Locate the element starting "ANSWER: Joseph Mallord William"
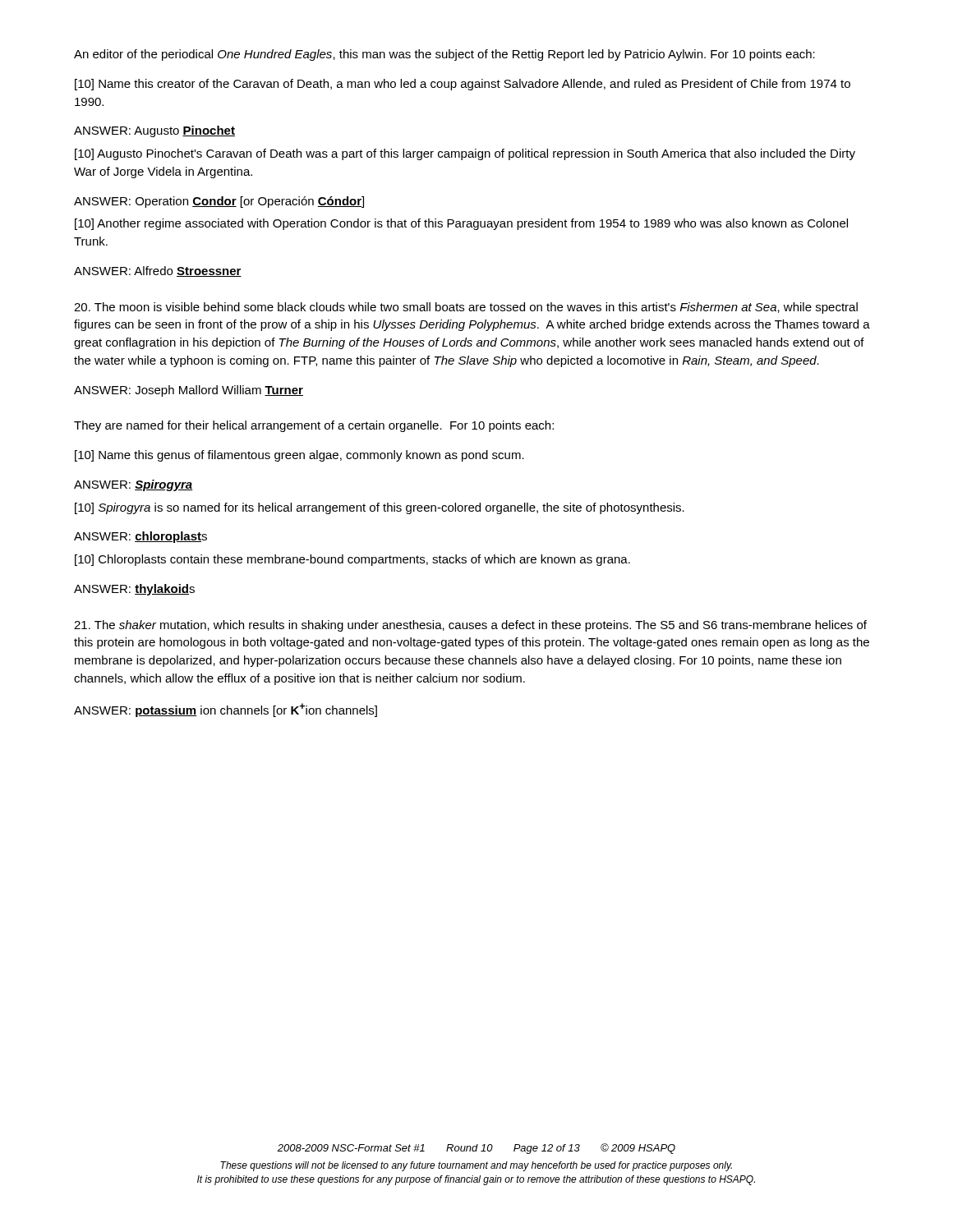Screen dimensions: 1232x953 coord(189,391)
